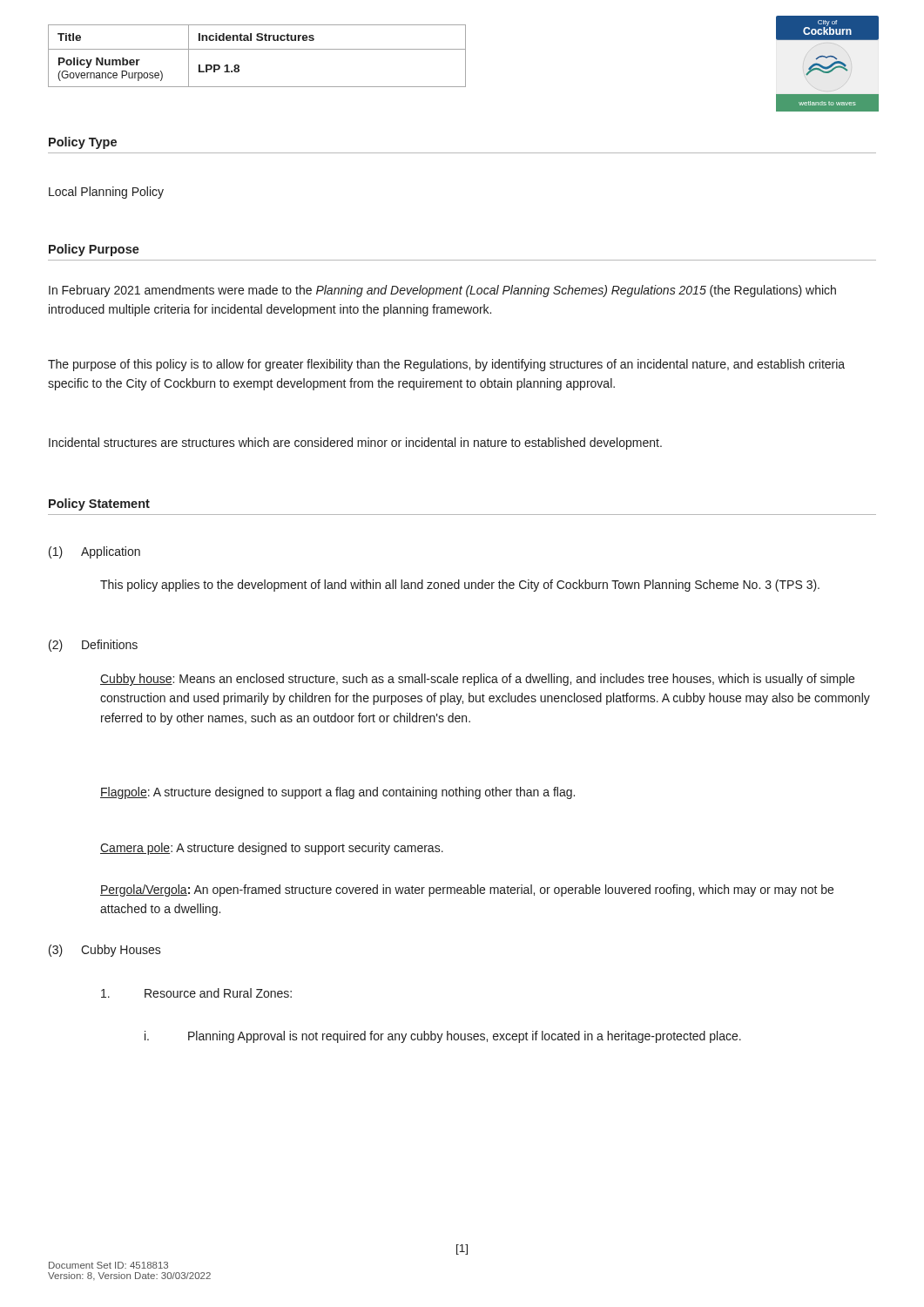Click on the text block that reads "Cubby house: Means an enclosed structure, such as"
This screenshot has width=924, height=1307.
tap(485, 698)
